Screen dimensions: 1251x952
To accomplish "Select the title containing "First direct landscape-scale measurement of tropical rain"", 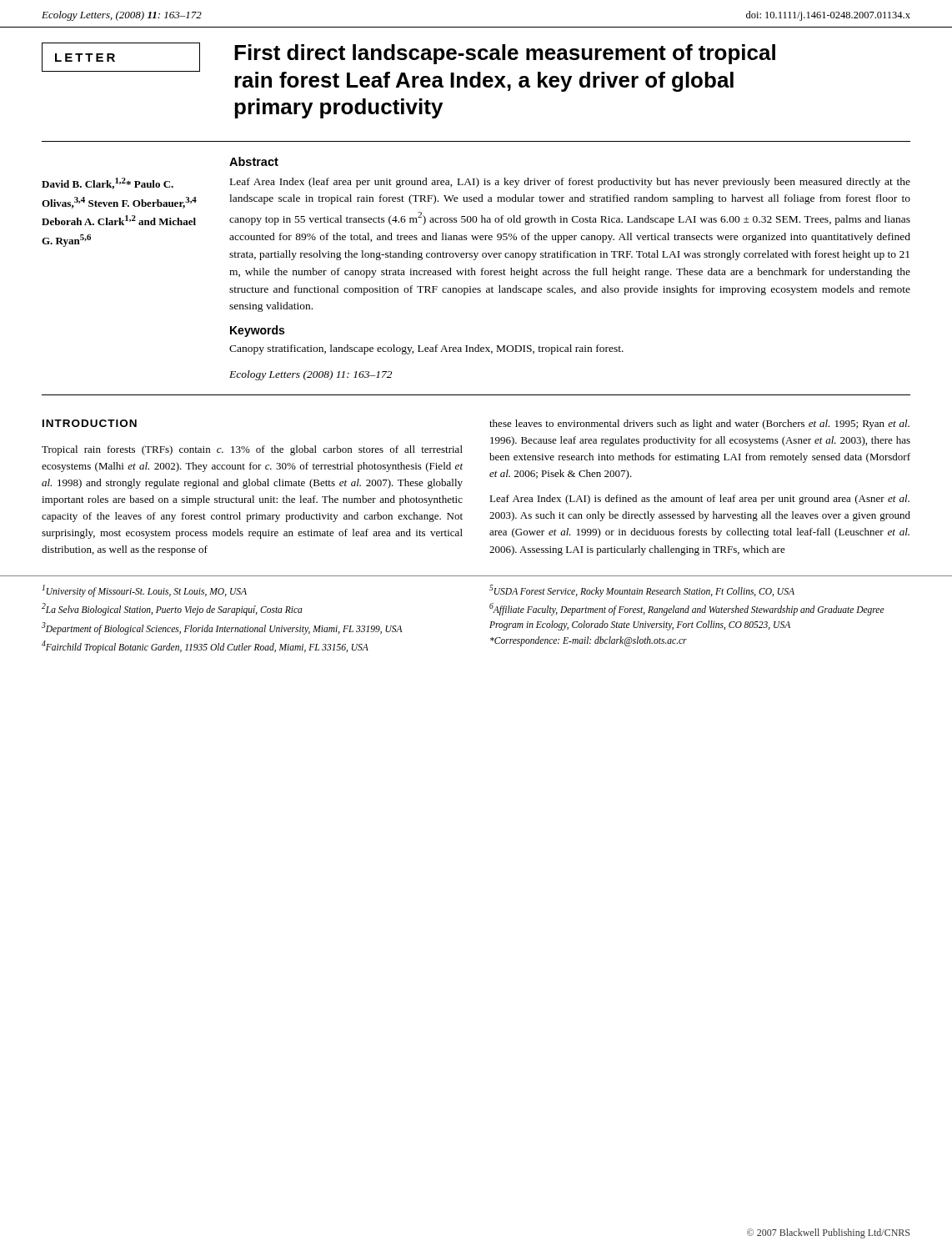I will pos(505,80).
